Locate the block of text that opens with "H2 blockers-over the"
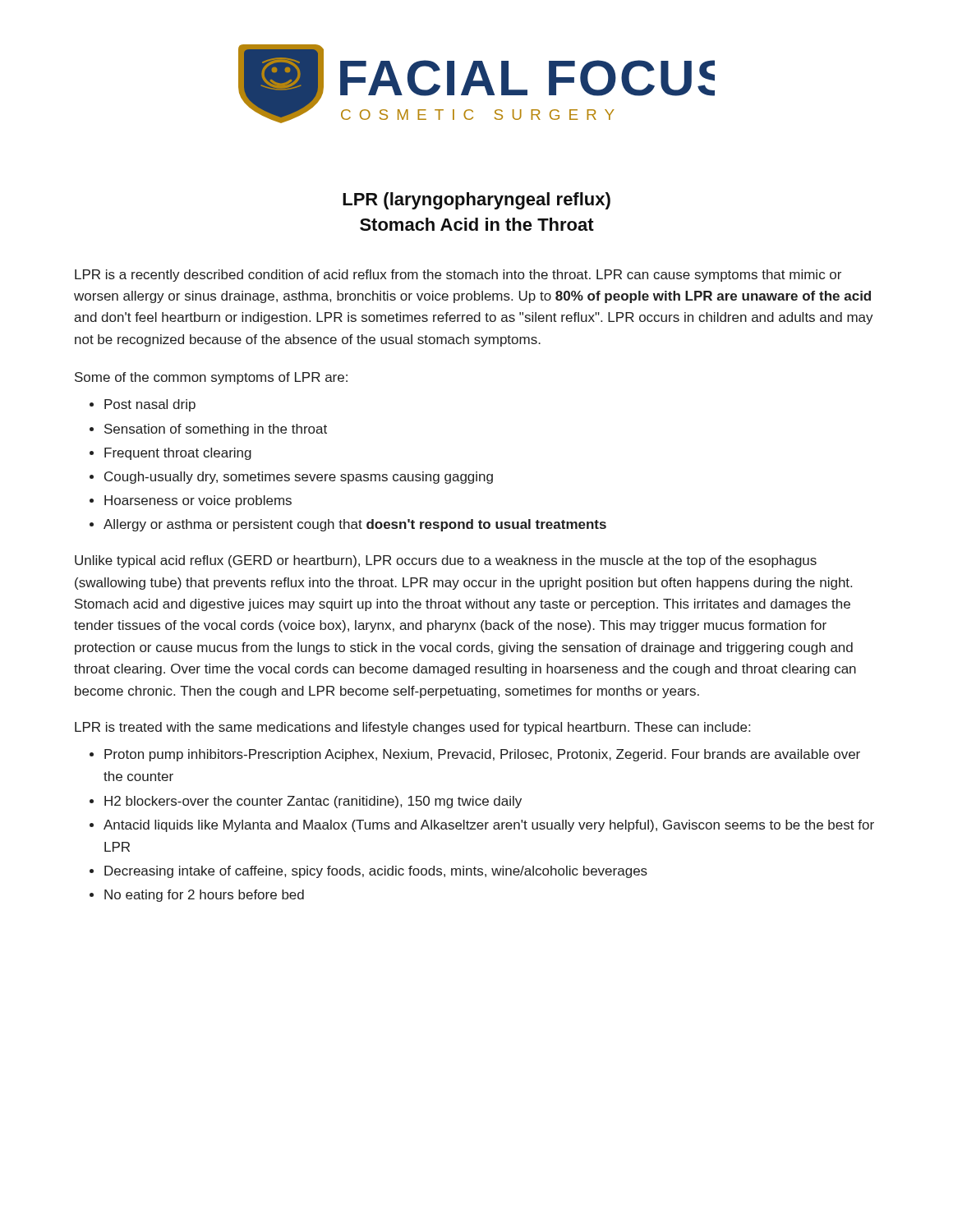 (x=313, y=801)
